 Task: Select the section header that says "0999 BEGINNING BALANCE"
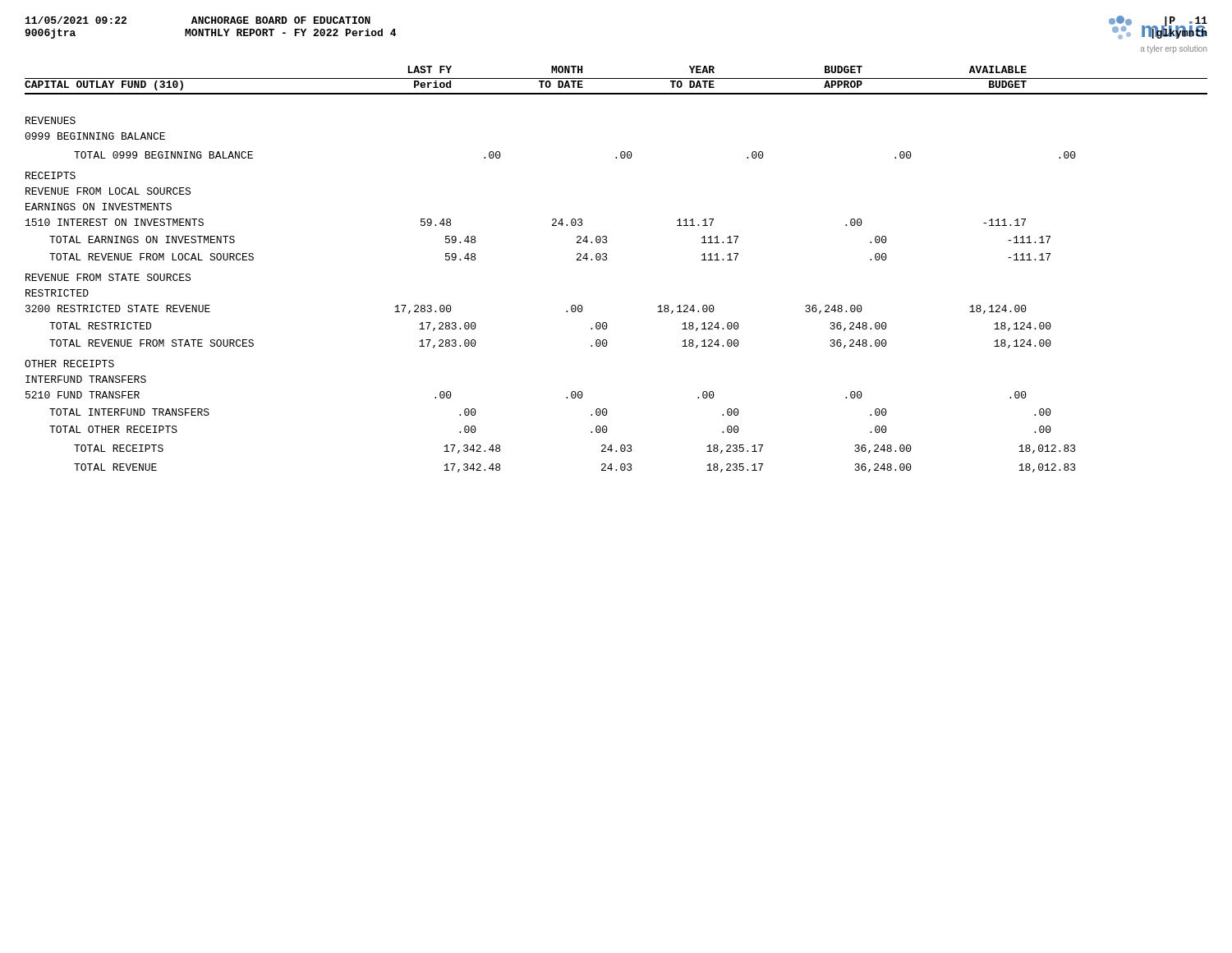pos(95,137)
